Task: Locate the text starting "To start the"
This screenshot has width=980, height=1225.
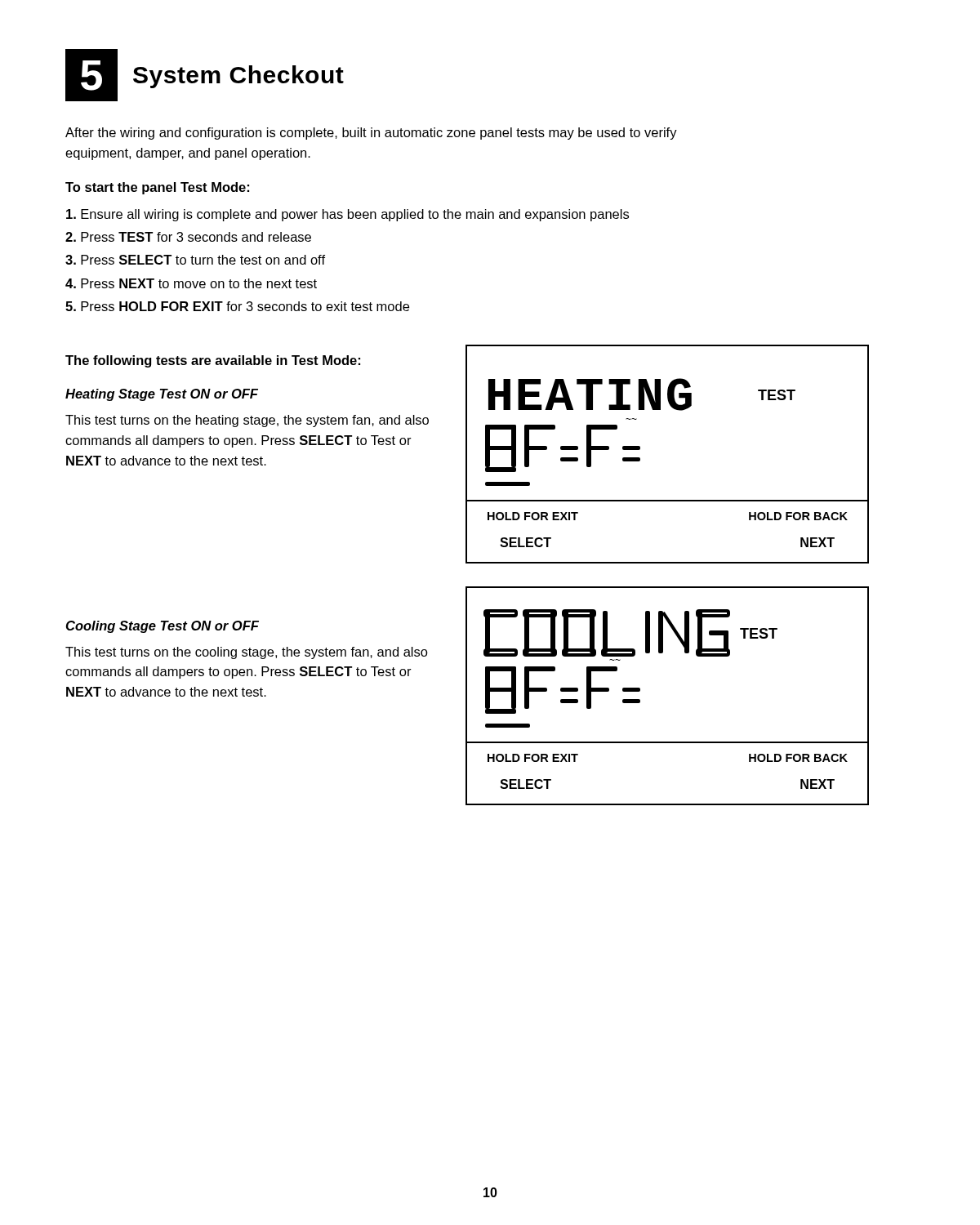Action: tap(158, 187)
